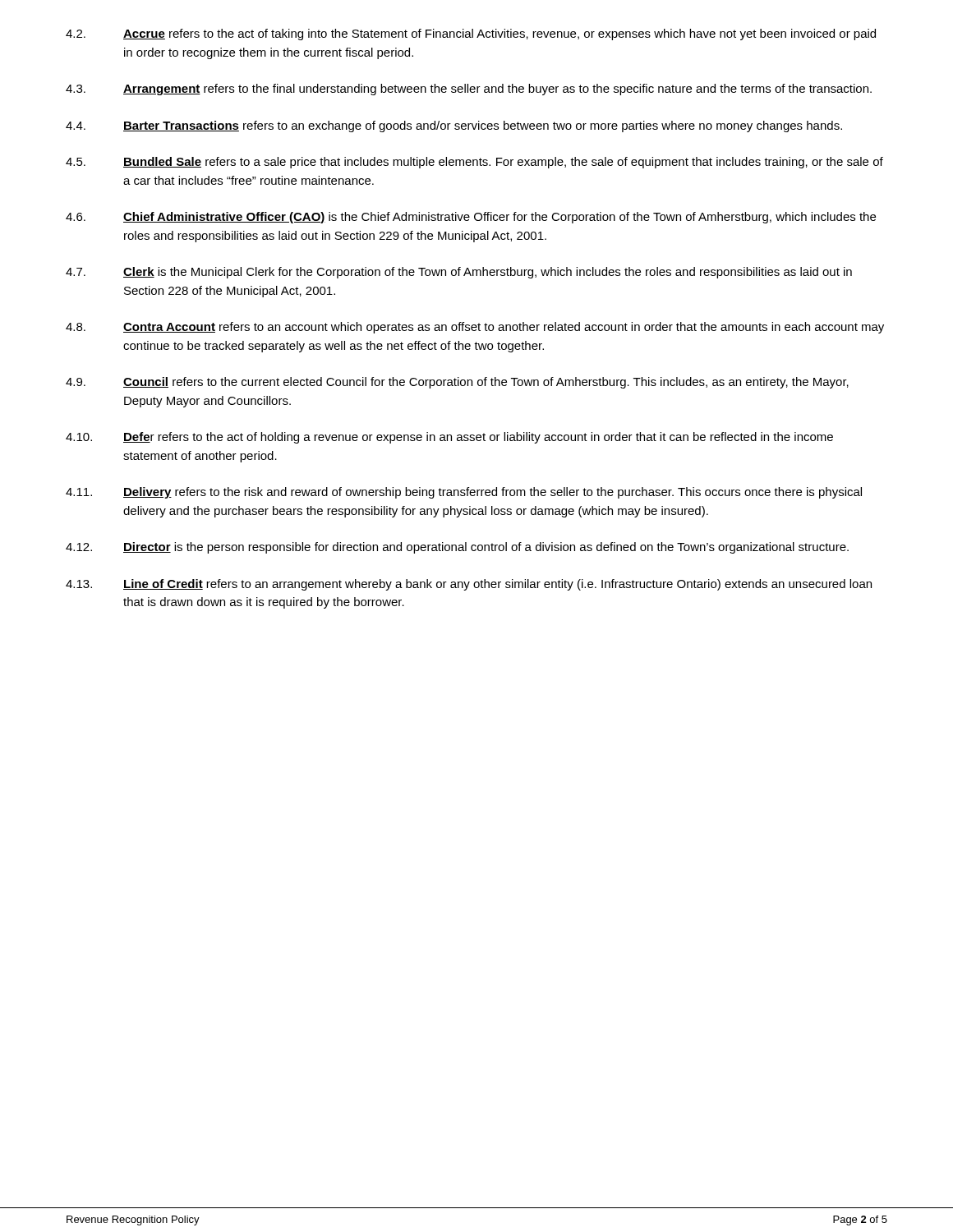Select the passage starting "4.7. Clerk is the Municipal"
The width and height of the screenshot is (953, 1232).
point(476,281)
